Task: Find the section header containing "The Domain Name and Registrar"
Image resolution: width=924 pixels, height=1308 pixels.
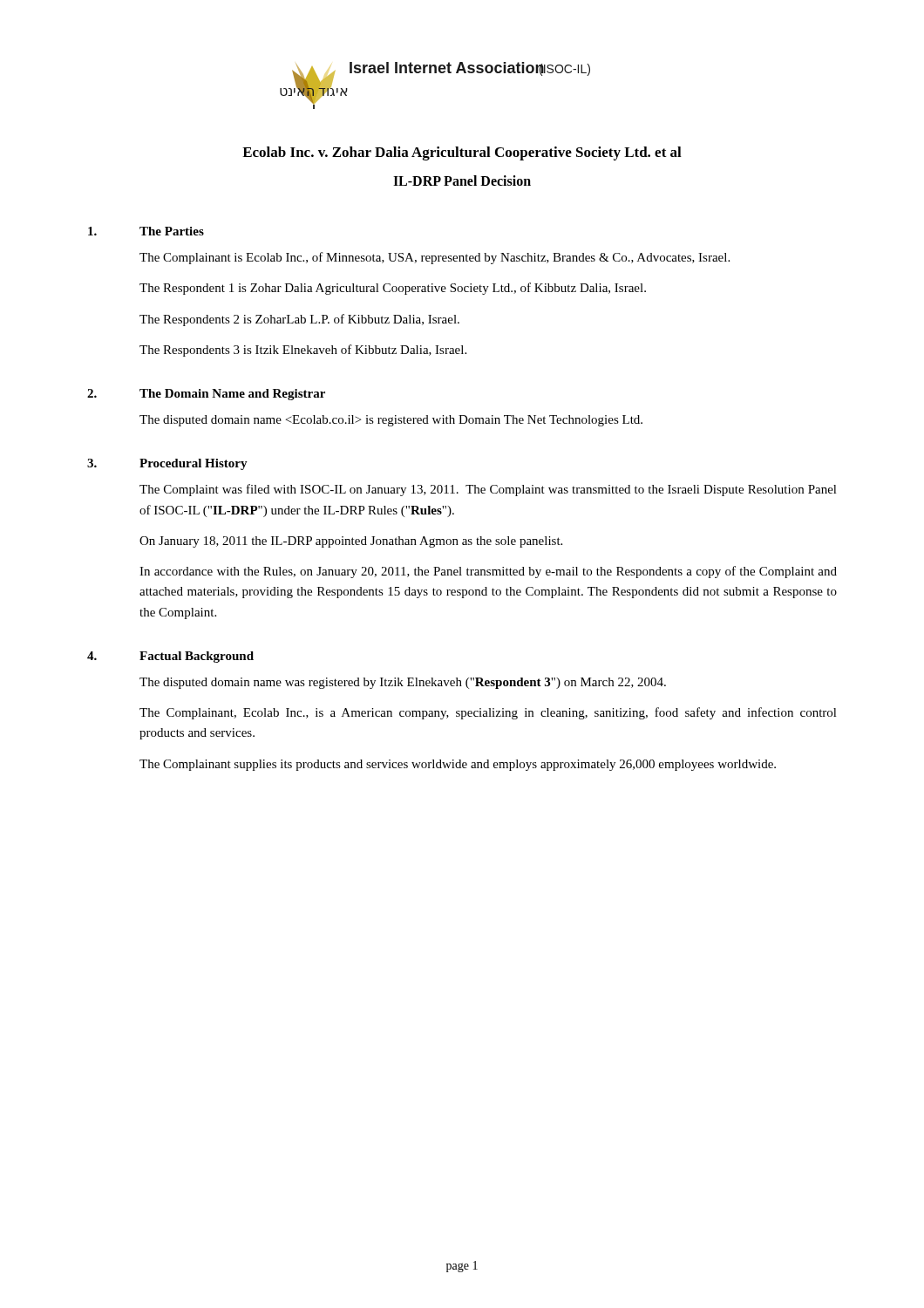Action: (x=232, y=393)
